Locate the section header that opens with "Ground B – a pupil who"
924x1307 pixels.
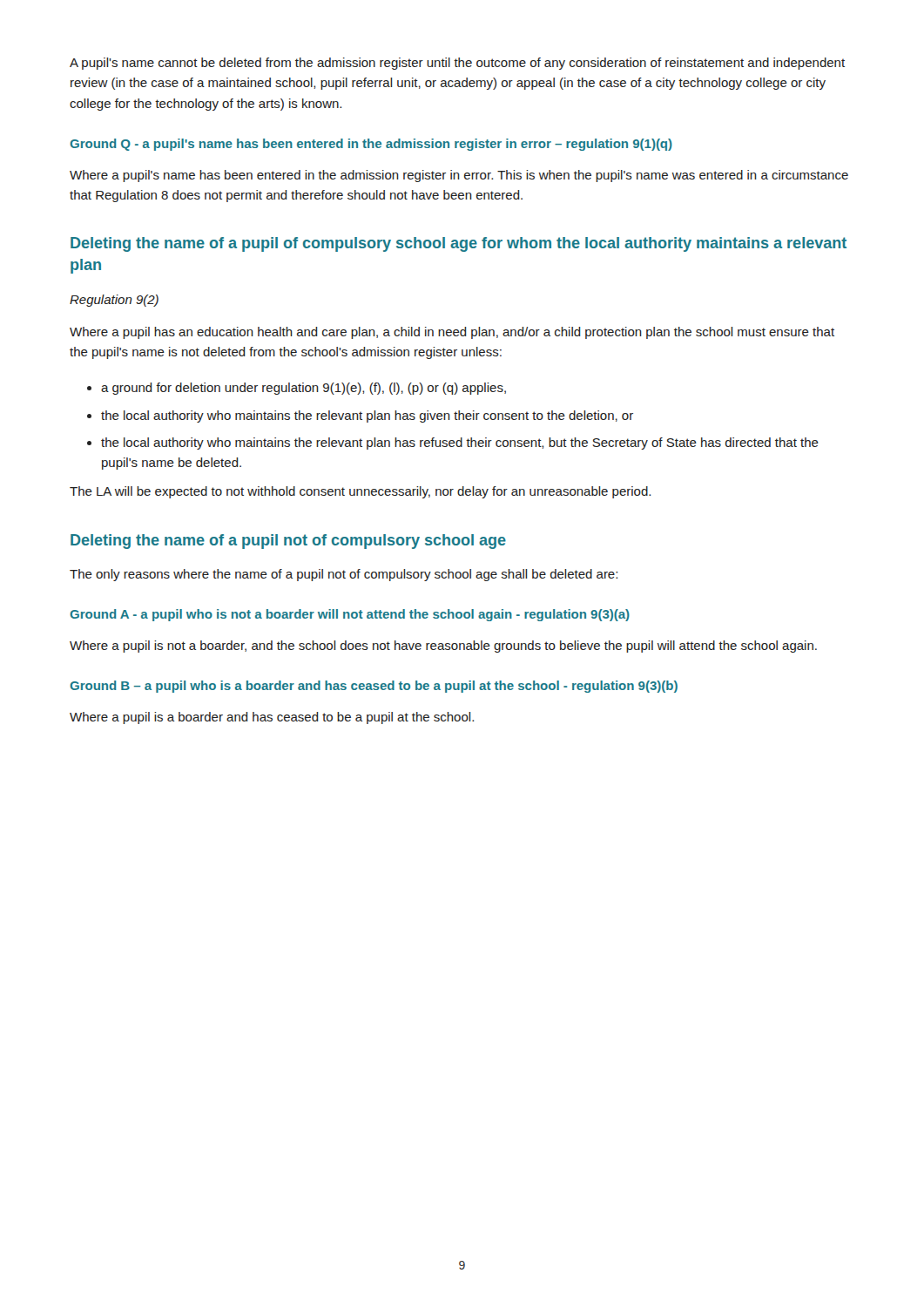(374, 686)
